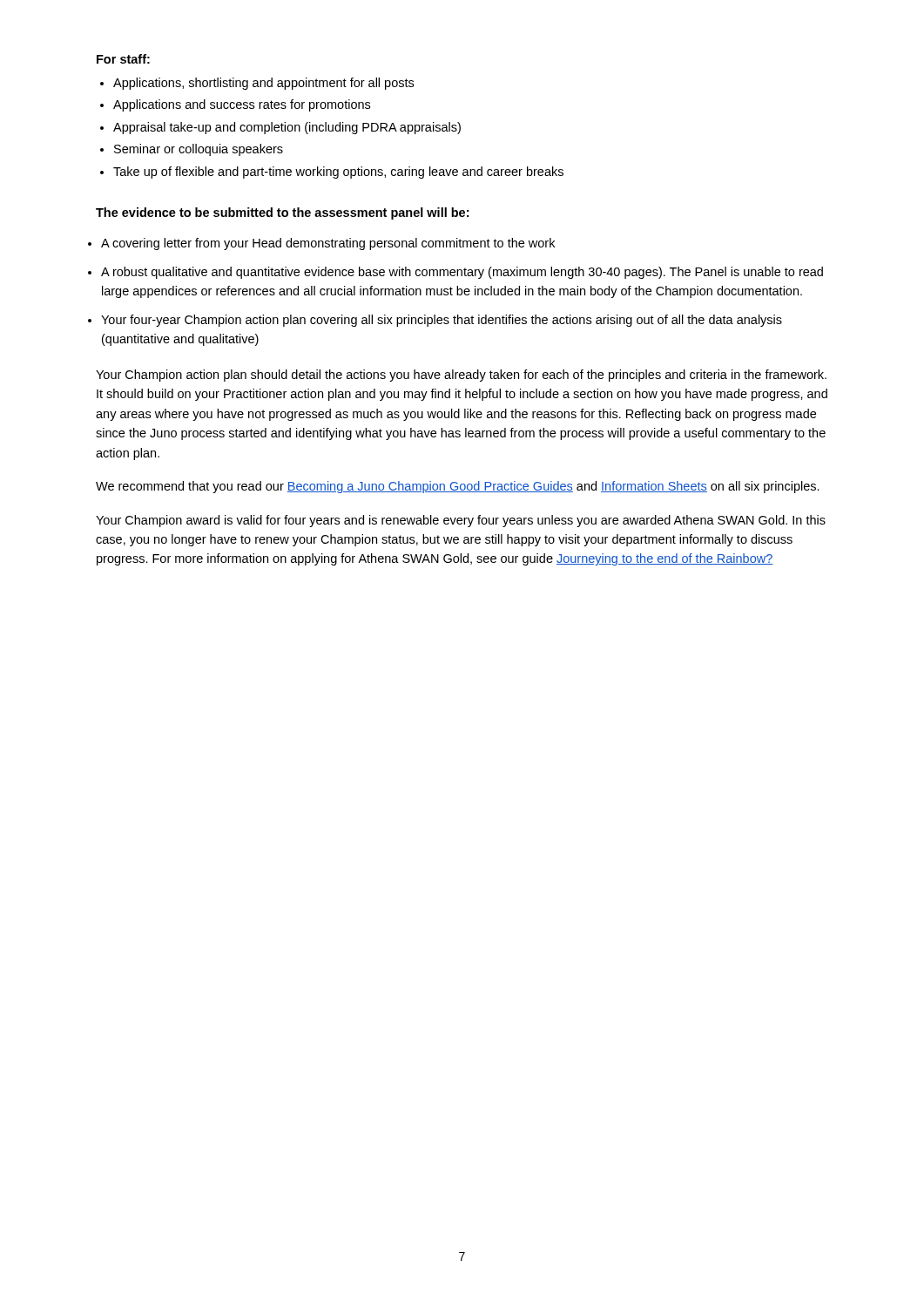Locate the text starting "Applications, shortlisting and"

click(x=263, y=84)
